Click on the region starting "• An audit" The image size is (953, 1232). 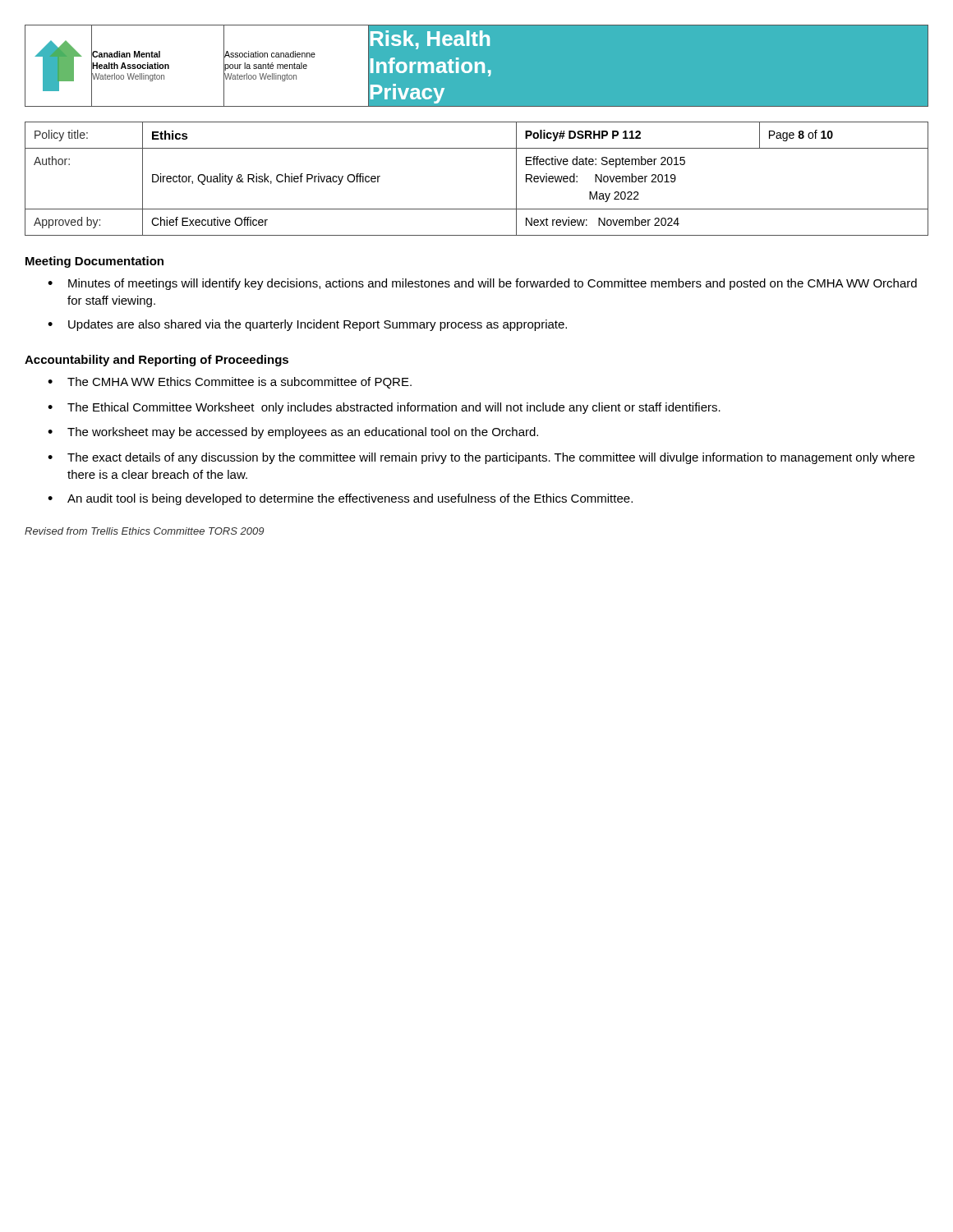341,499
